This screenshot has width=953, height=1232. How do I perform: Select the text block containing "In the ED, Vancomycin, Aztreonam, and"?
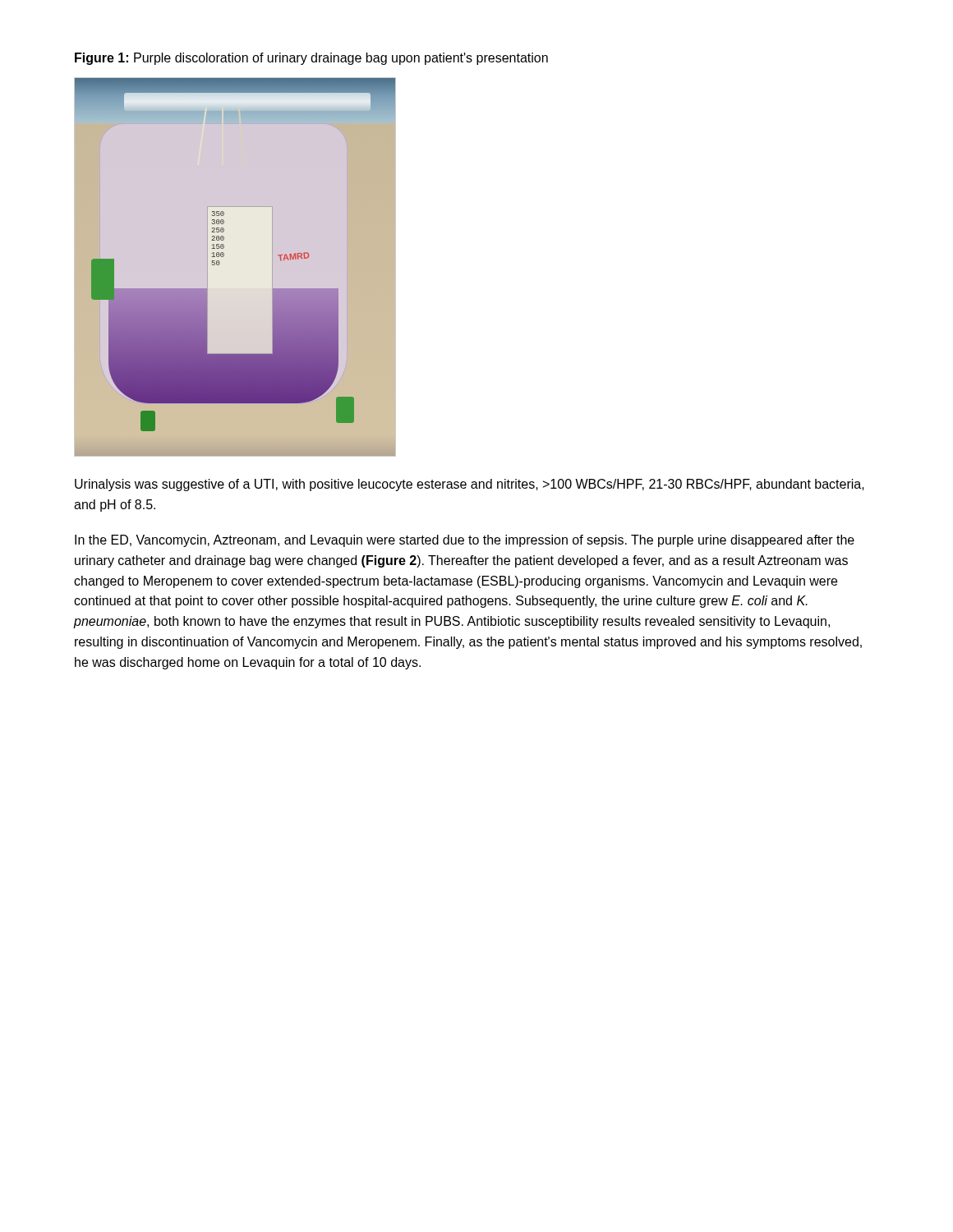(x=468, y=601)
